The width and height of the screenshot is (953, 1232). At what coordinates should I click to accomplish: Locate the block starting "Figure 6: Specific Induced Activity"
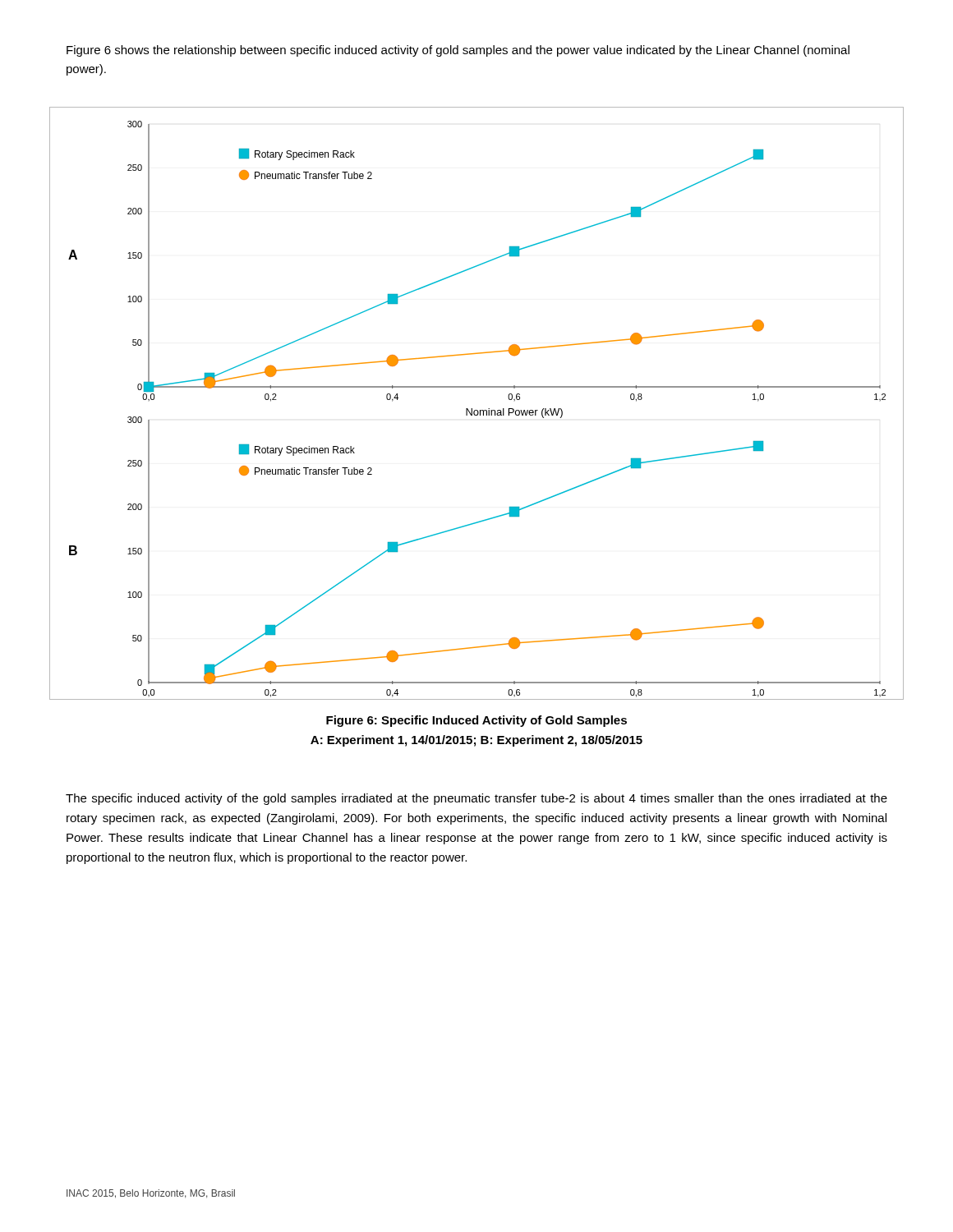(x=476, y=730)
